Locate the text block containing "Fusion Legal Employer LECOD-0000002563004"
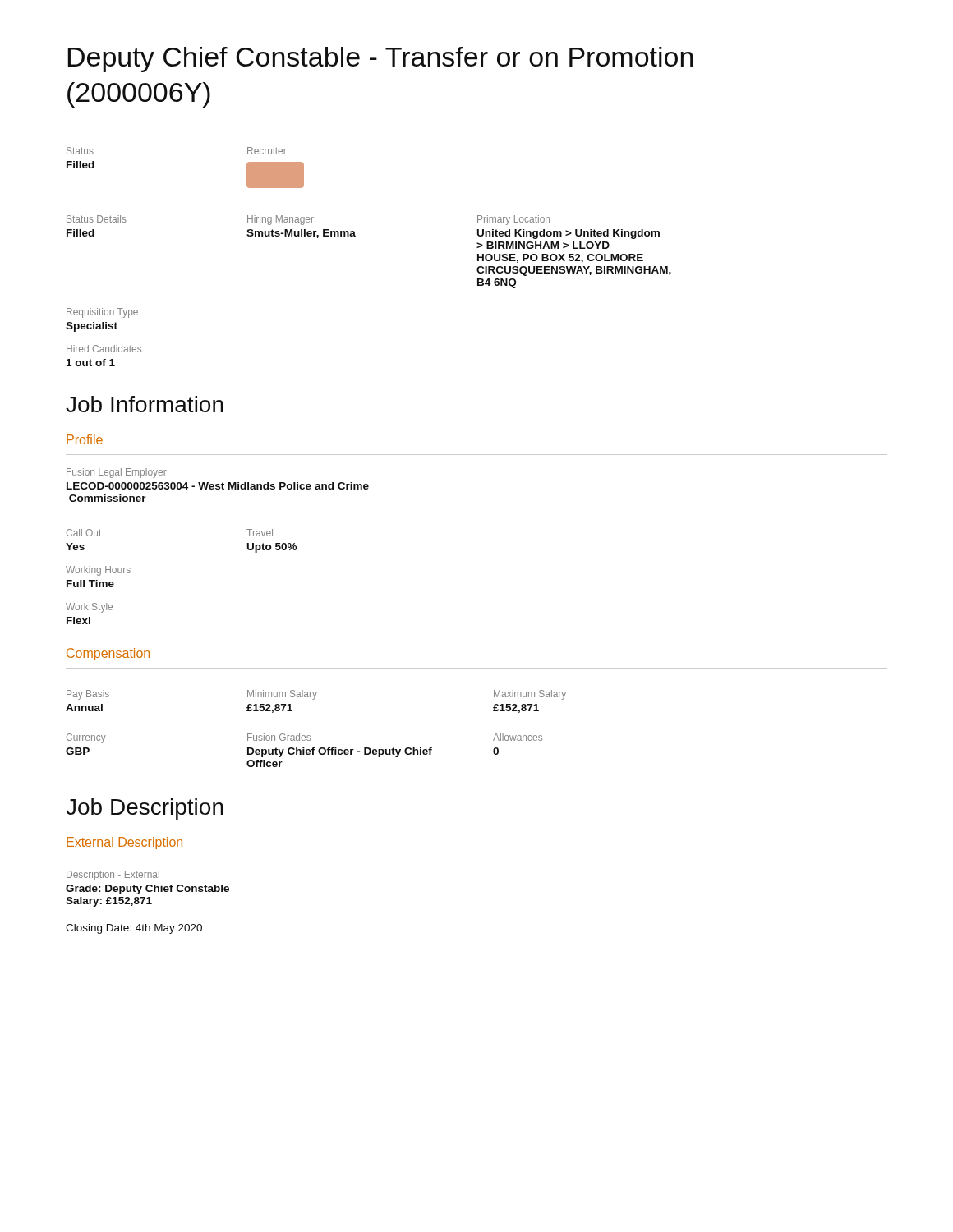This screenshot has width=953, height=1232. click(117, 473)
